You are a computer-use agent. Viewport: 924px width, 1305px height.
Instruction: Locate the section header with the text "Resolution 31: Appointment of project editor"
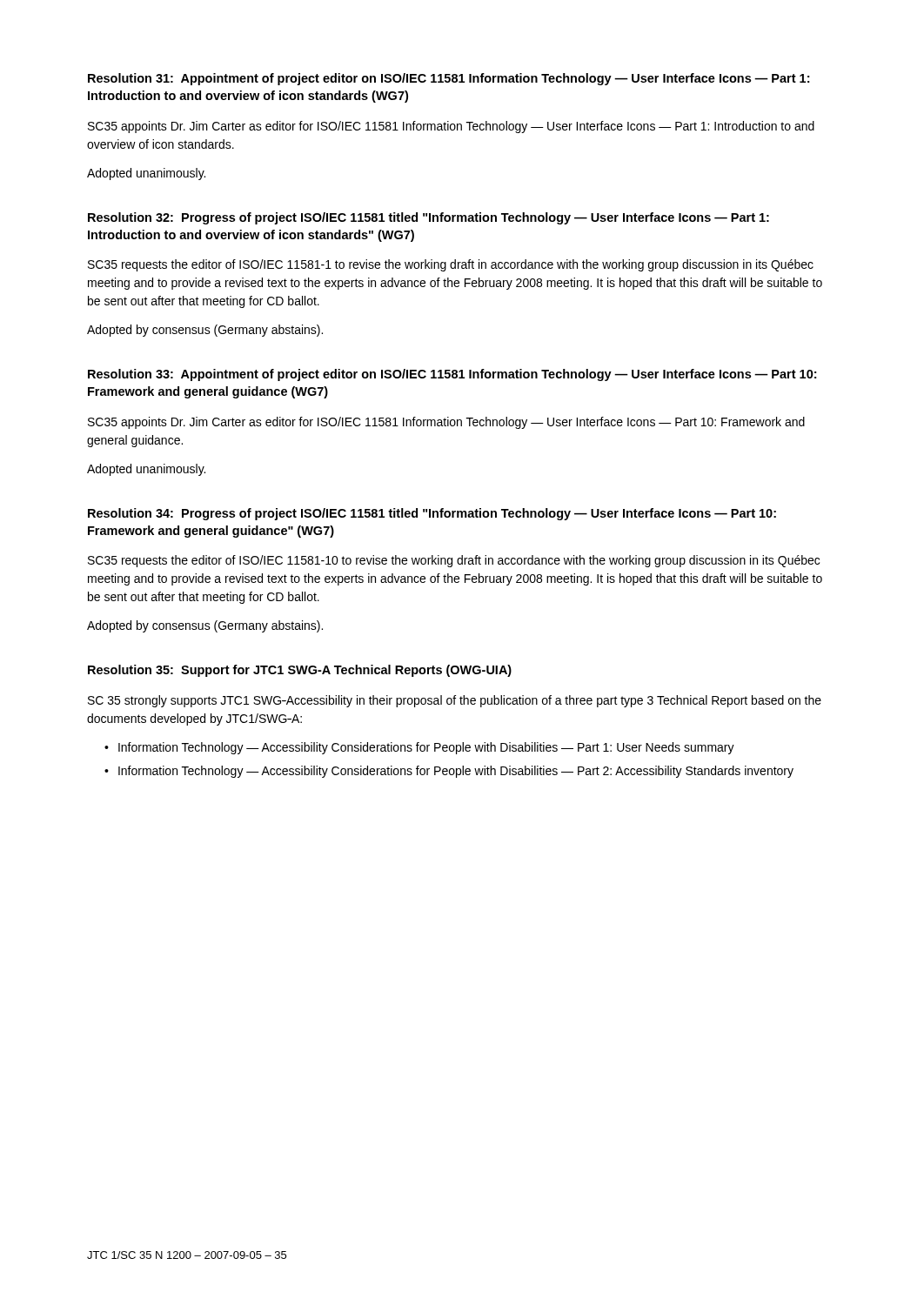coord(449,87)
